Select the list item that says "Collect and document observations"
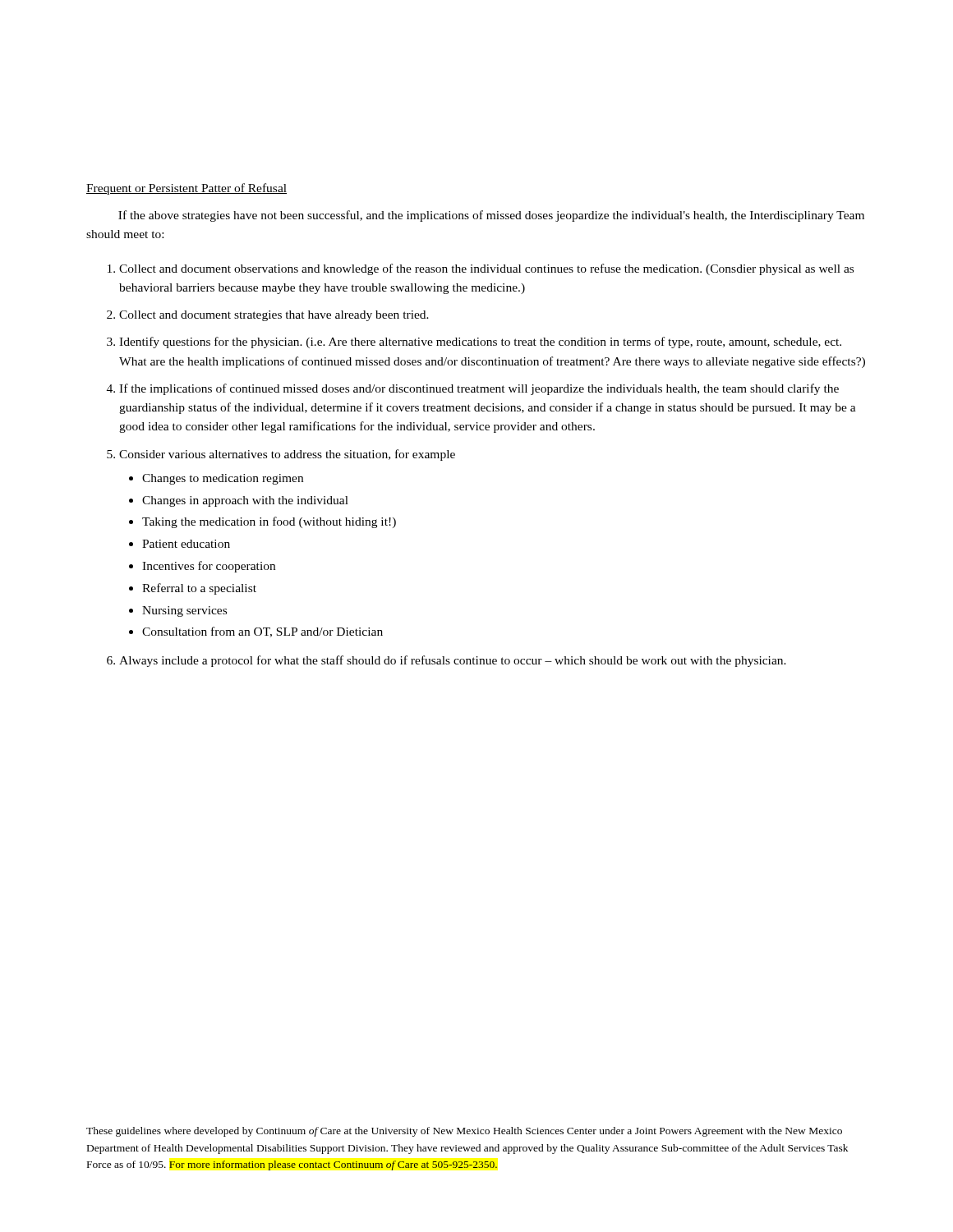The height and width of the screenshot is (1232, 953). [x=487, y=277]
